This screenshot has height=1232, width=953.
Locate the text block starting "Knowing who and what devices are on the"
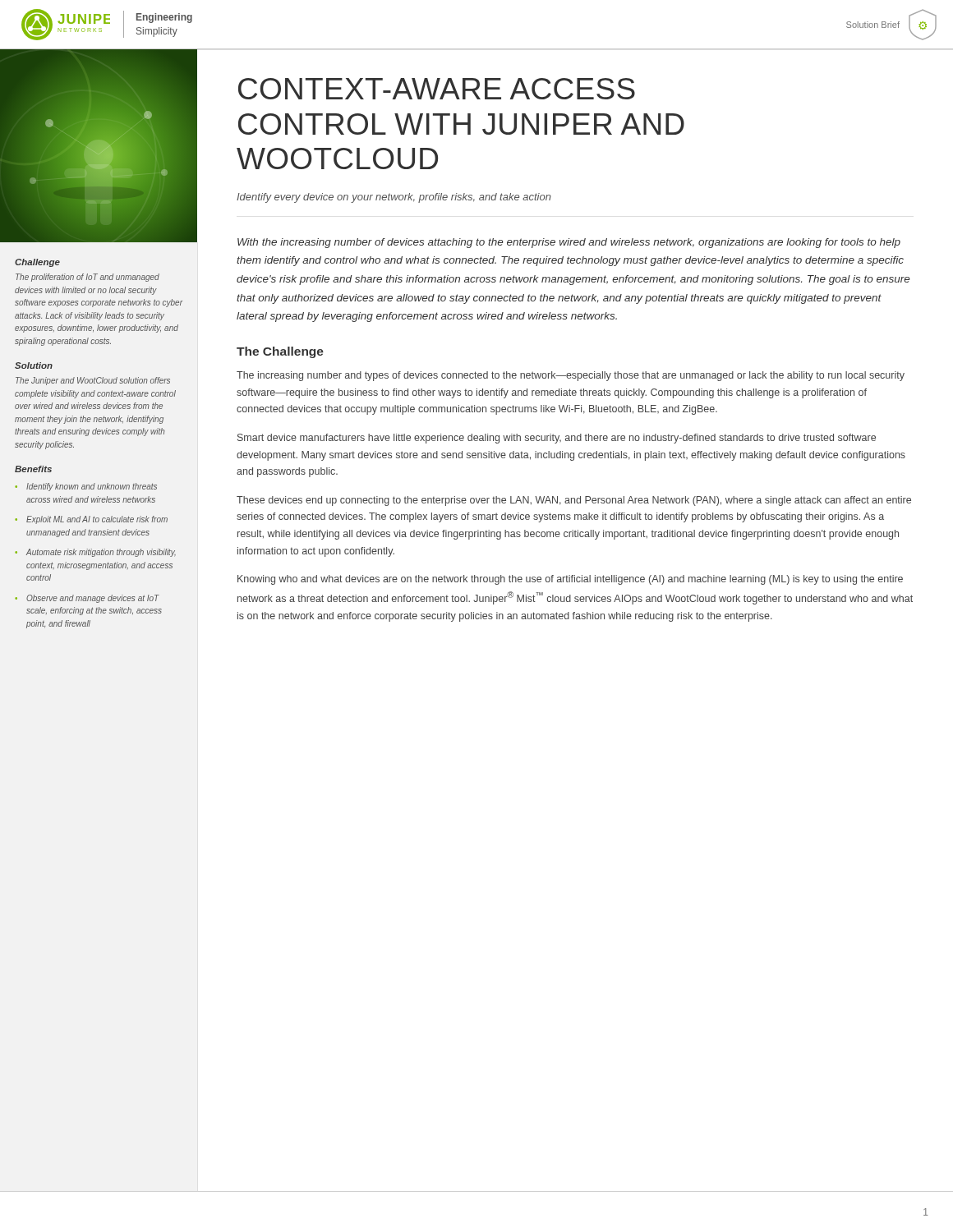point(575,597)
